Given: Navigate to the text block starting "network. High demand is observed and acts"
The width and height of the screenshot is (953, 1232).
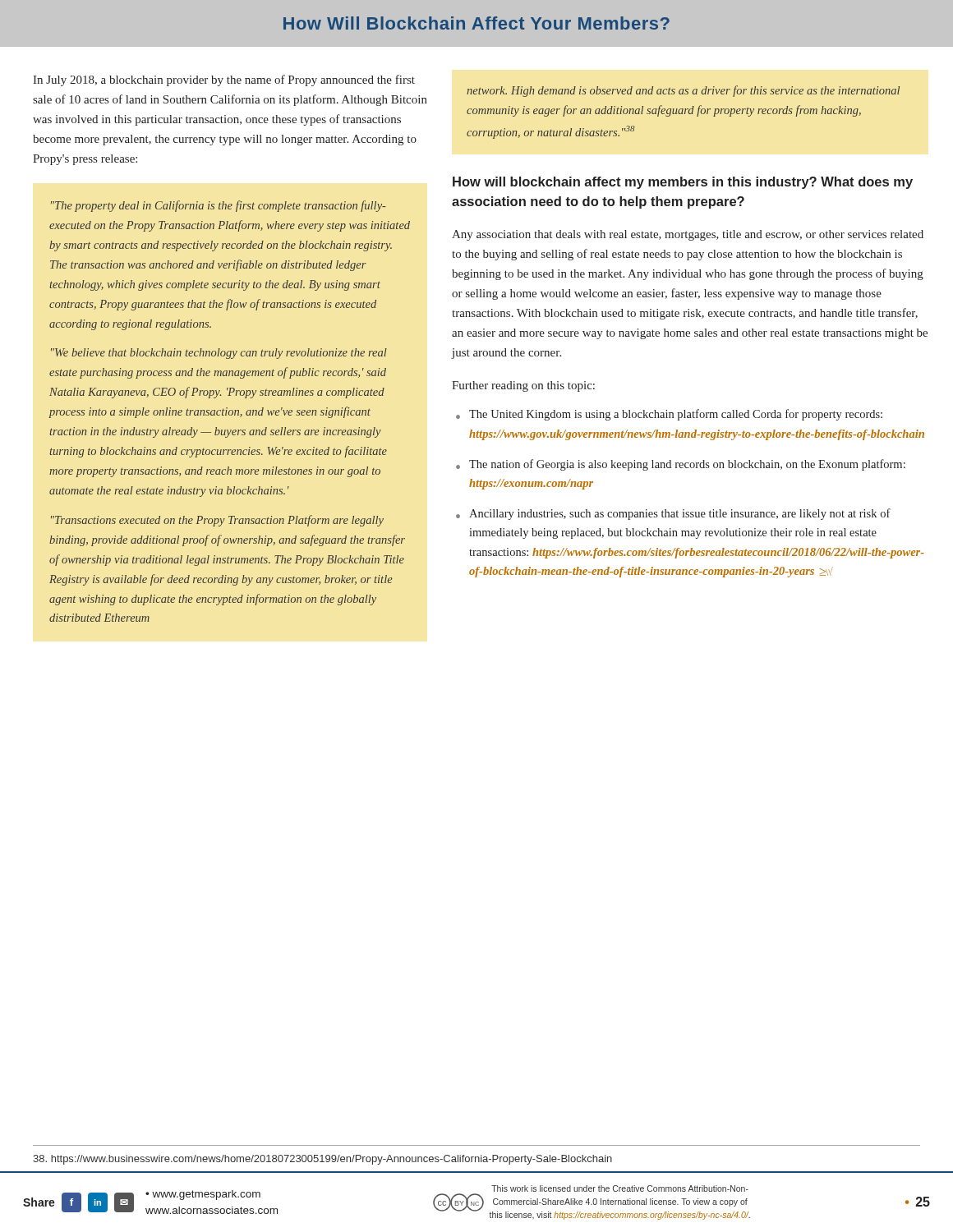Looking at the screenshot, I should coord(683,111).
